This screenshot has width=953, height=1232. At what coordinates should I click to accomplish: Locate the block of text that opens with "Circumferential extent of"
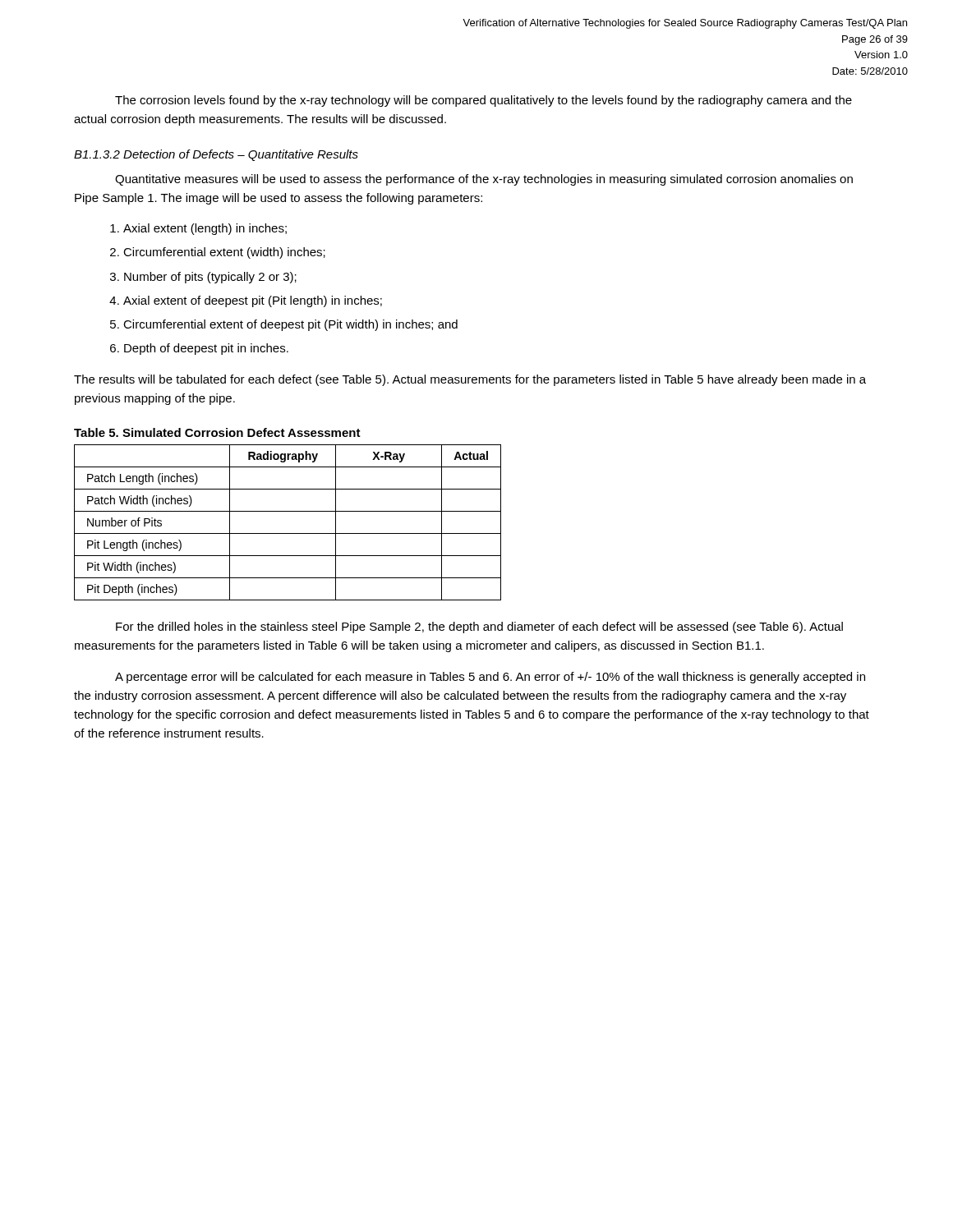coord(290,325)
